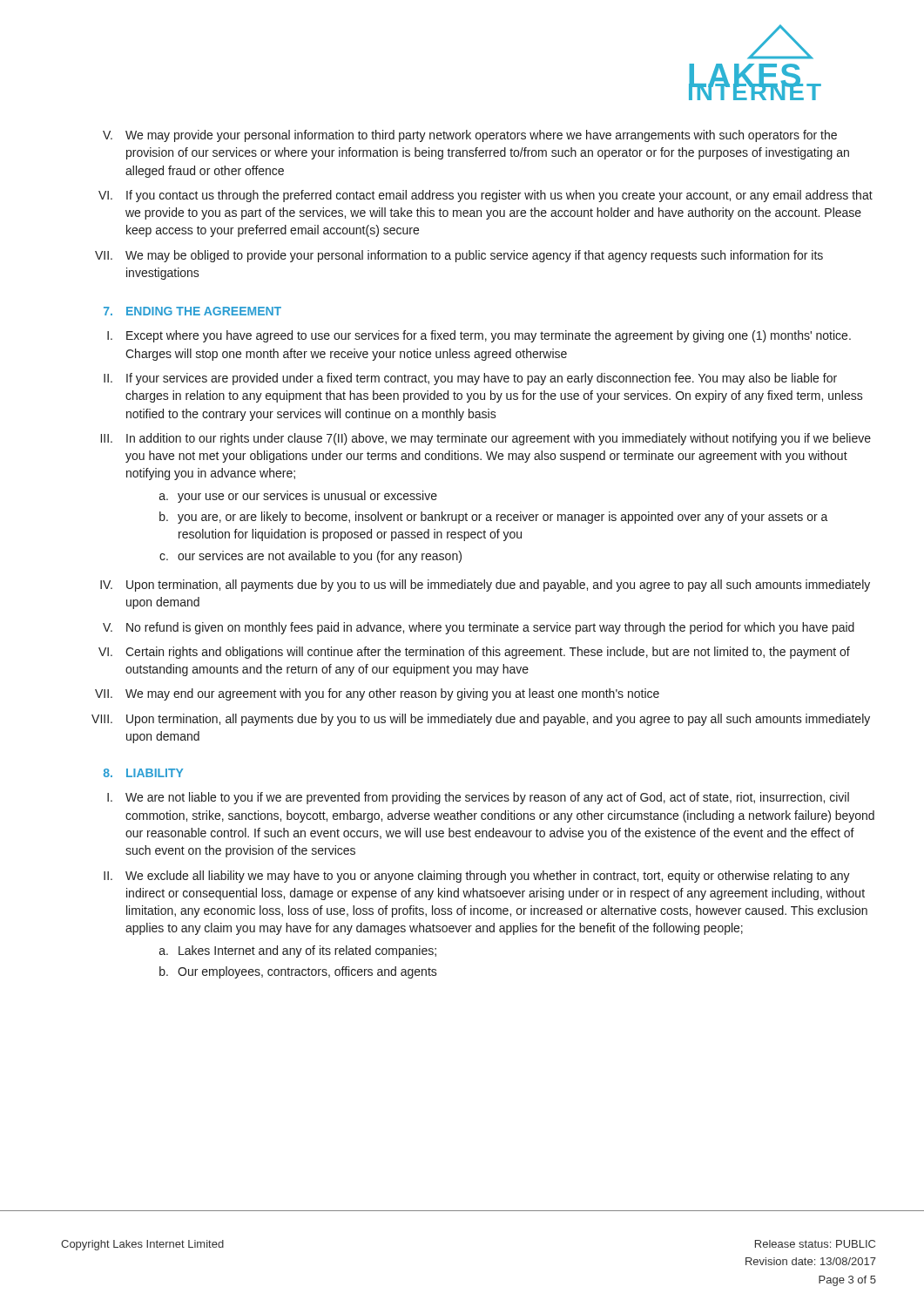Screen dimensions: 1307x924
Task: Find the logo
Action: (780, 65)
